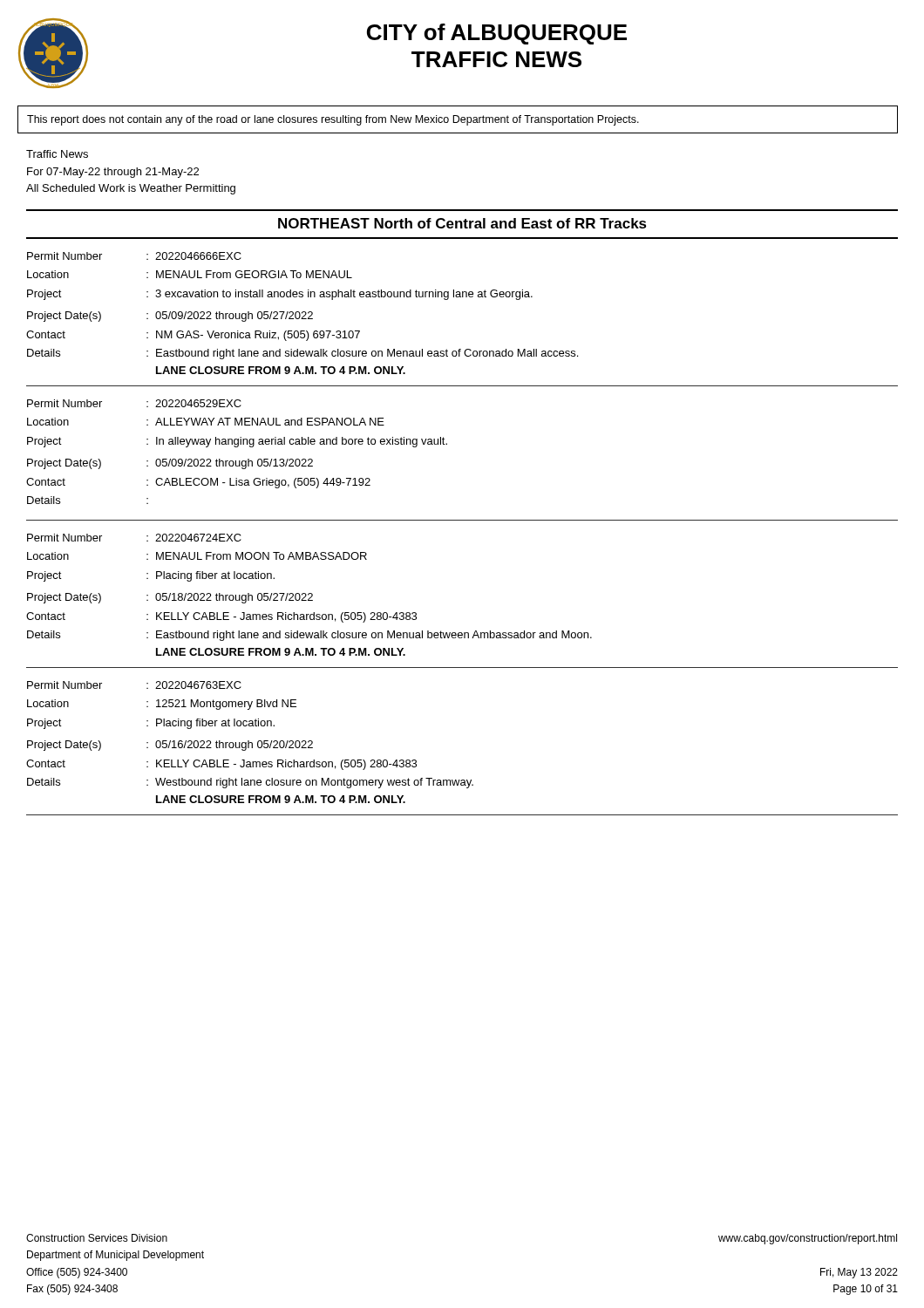Find the block on this page that starts "Project Date(s) : 05/09/2022 through 05/27/2022"
924x1308 pixels.
click(x=462, y=342)
